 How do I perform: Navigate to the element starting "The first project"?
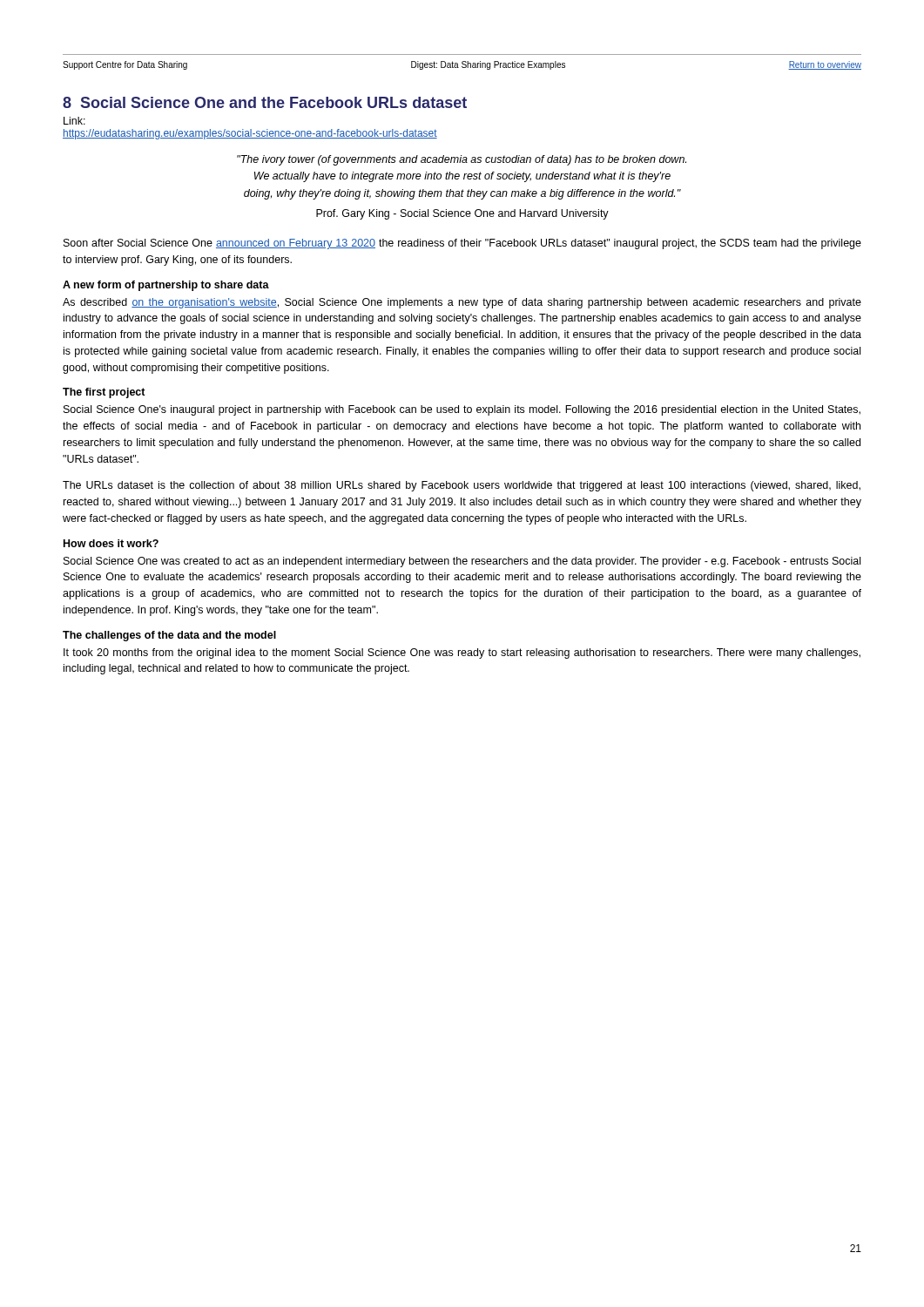(104, 392)
